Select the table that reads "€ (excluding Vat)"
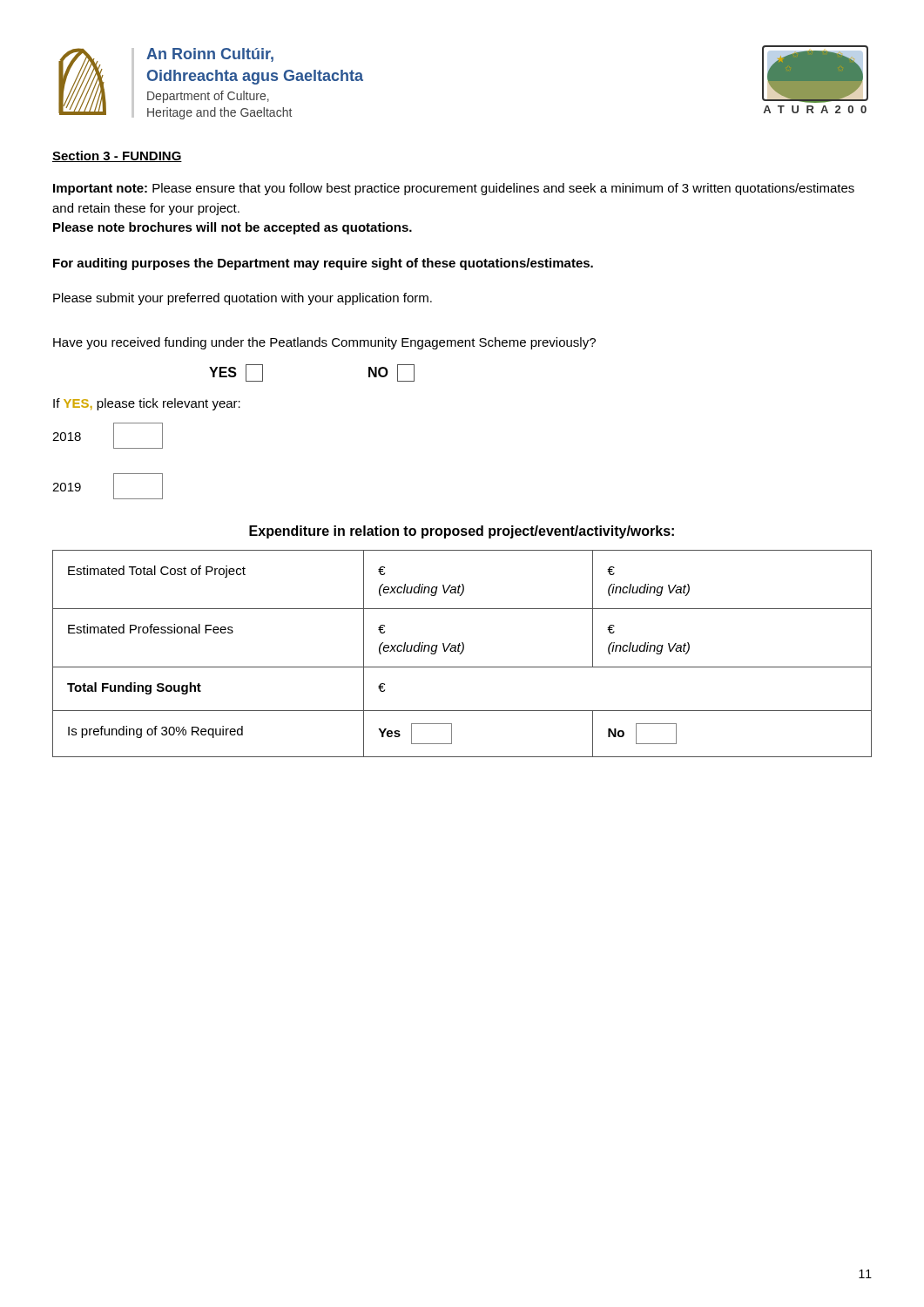 tap(462, 654)
